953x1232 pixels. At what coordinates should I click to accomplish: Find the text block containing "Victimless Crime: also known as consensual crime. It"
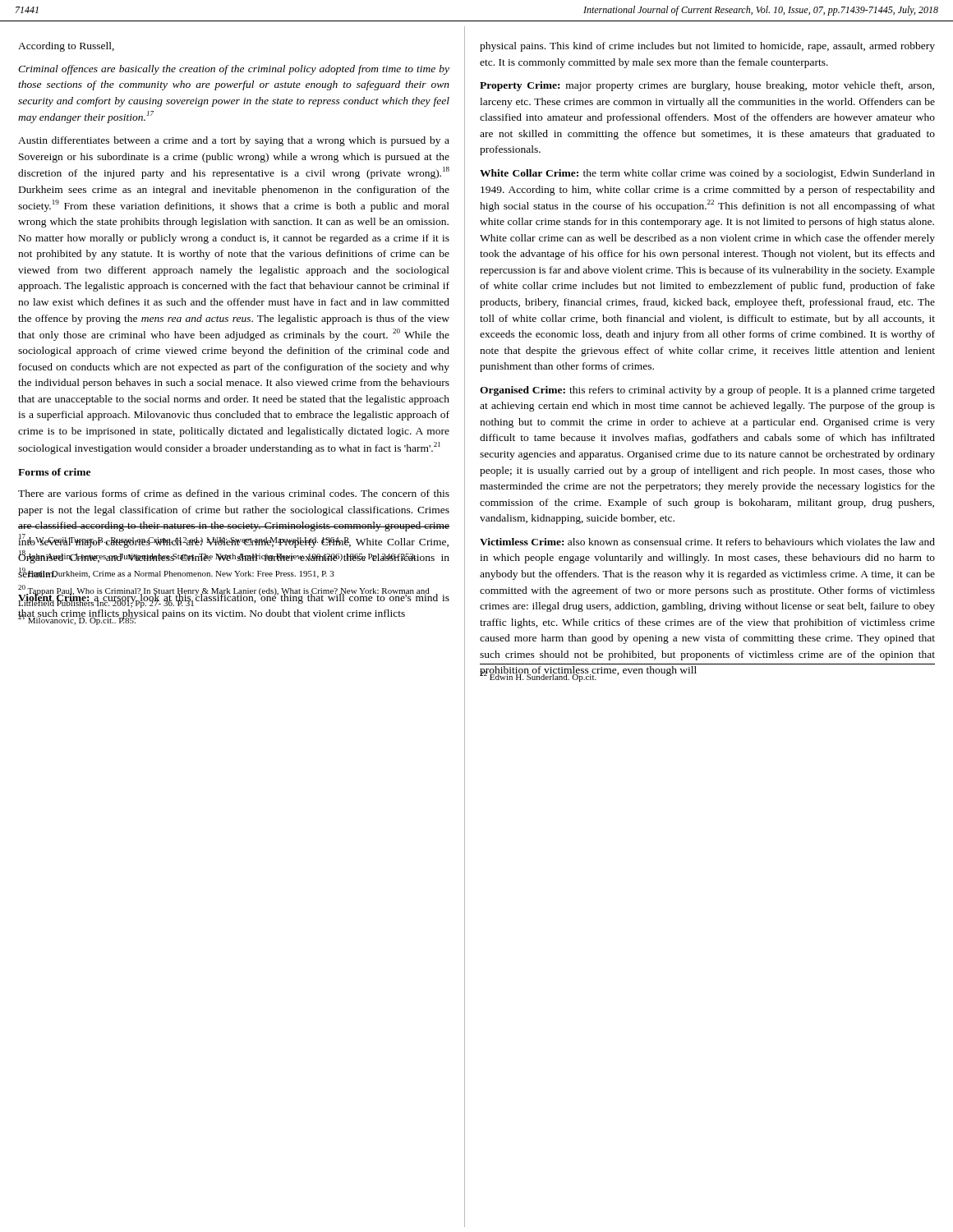click(707, 606)
